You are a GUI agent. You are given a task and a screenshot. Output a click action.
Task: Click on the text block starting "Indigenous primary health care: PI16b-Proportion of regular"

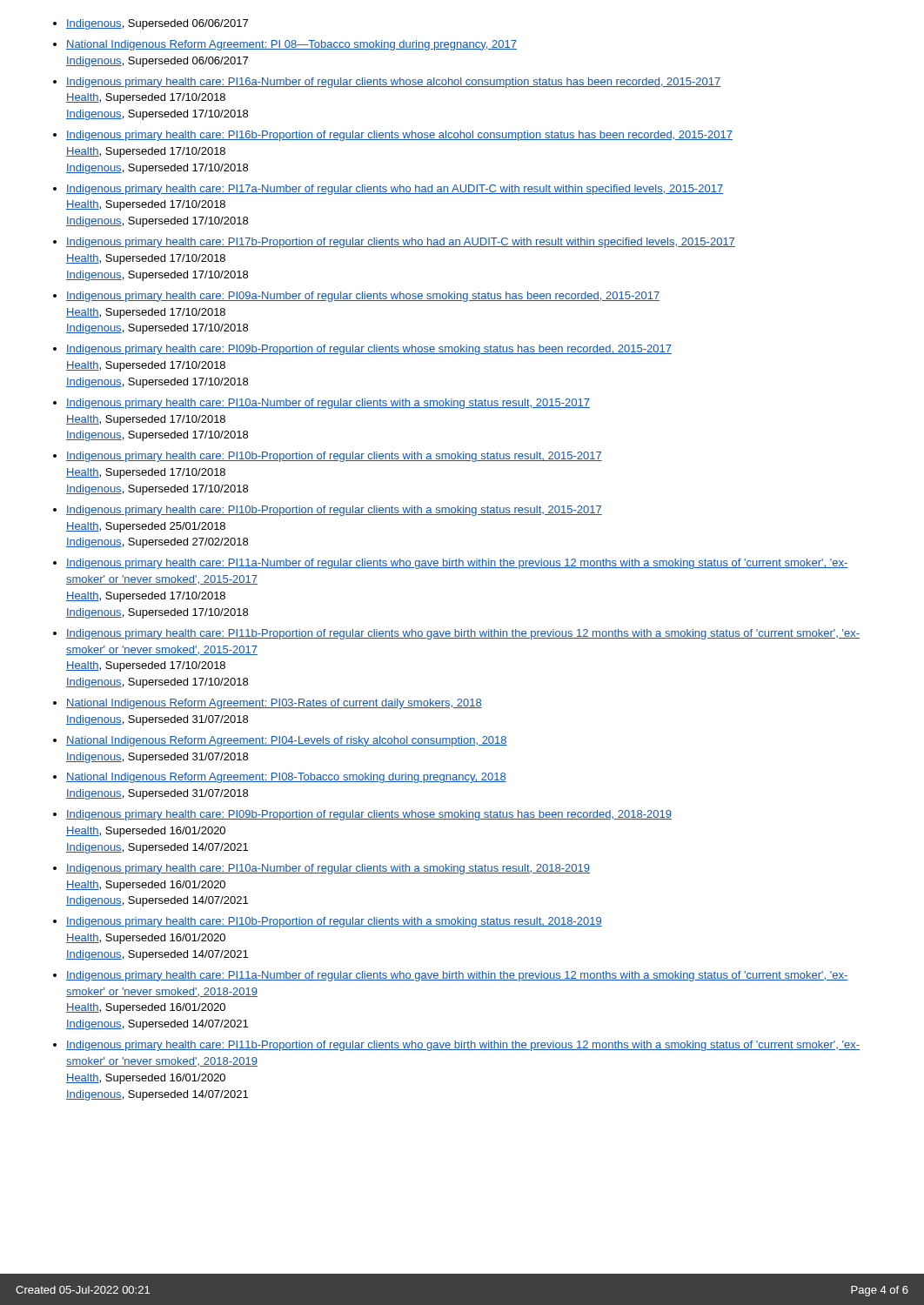[x=399, y=136]
